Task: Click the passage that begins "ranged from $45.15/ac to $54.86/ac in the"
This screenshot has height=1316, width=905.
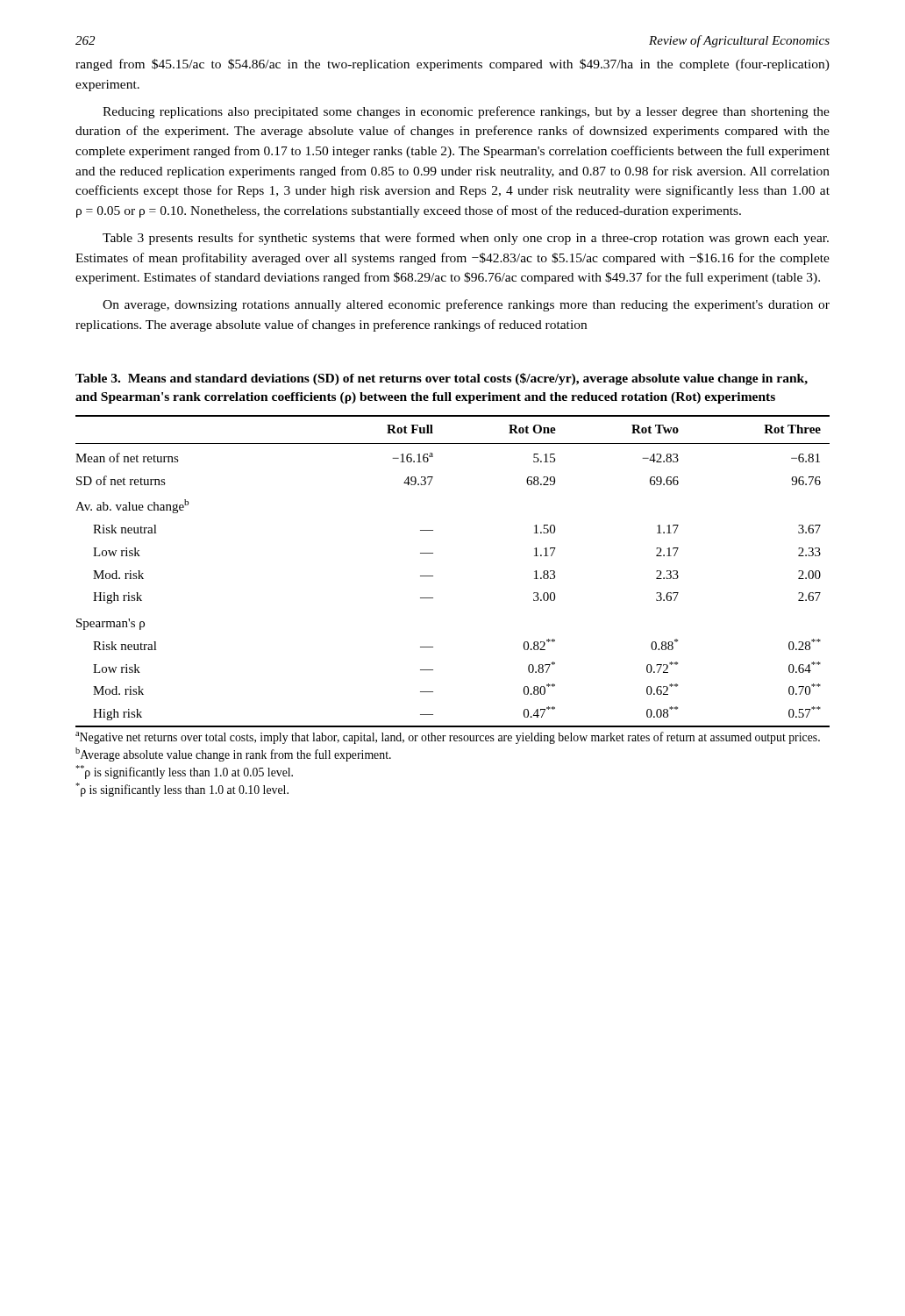Action: pos(452,195)
